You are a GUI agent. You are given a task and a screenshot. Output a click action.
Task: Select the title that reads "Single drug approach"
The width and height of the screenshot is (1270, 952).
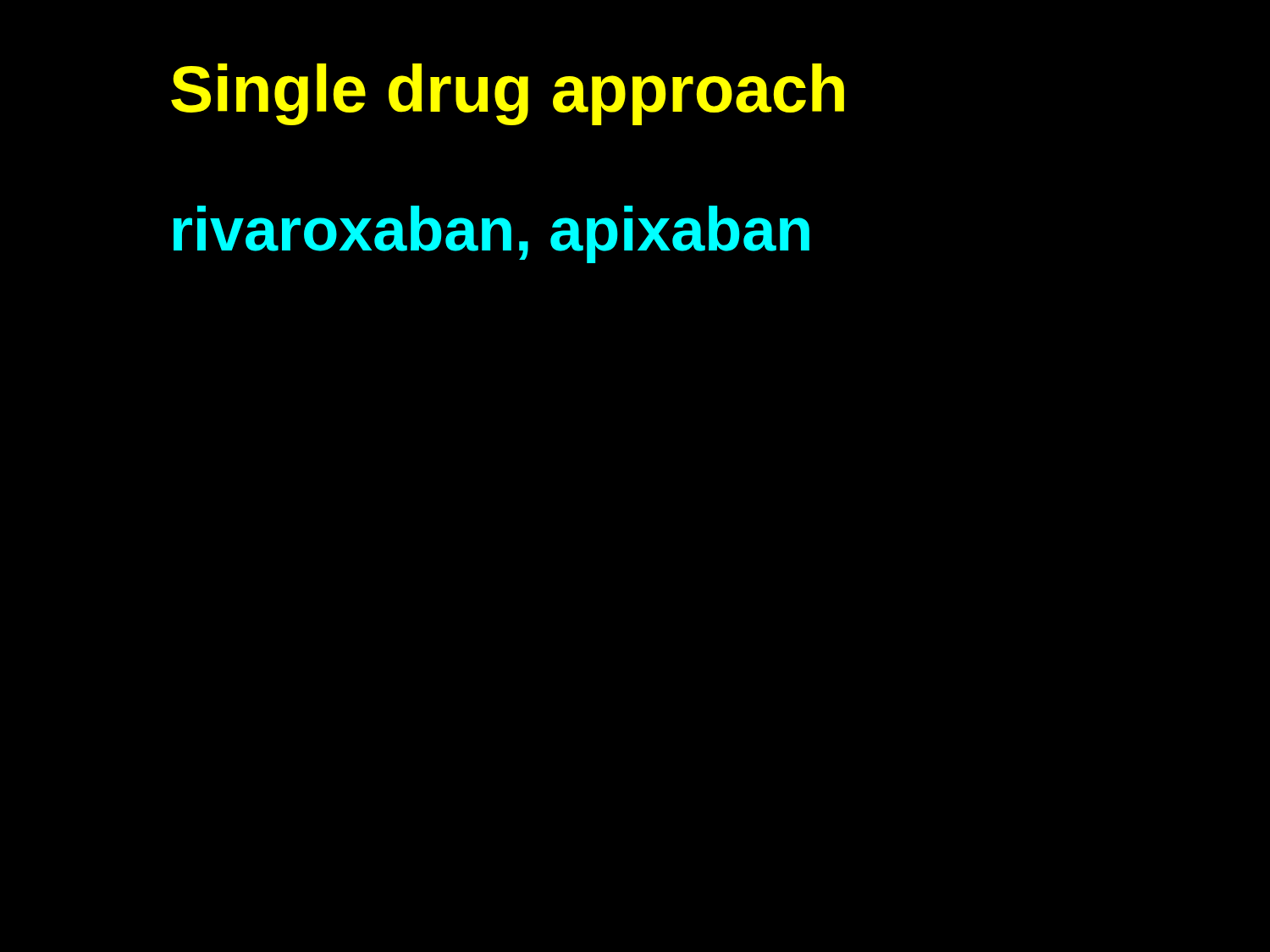pyautogui.click(x=509, y=89)
